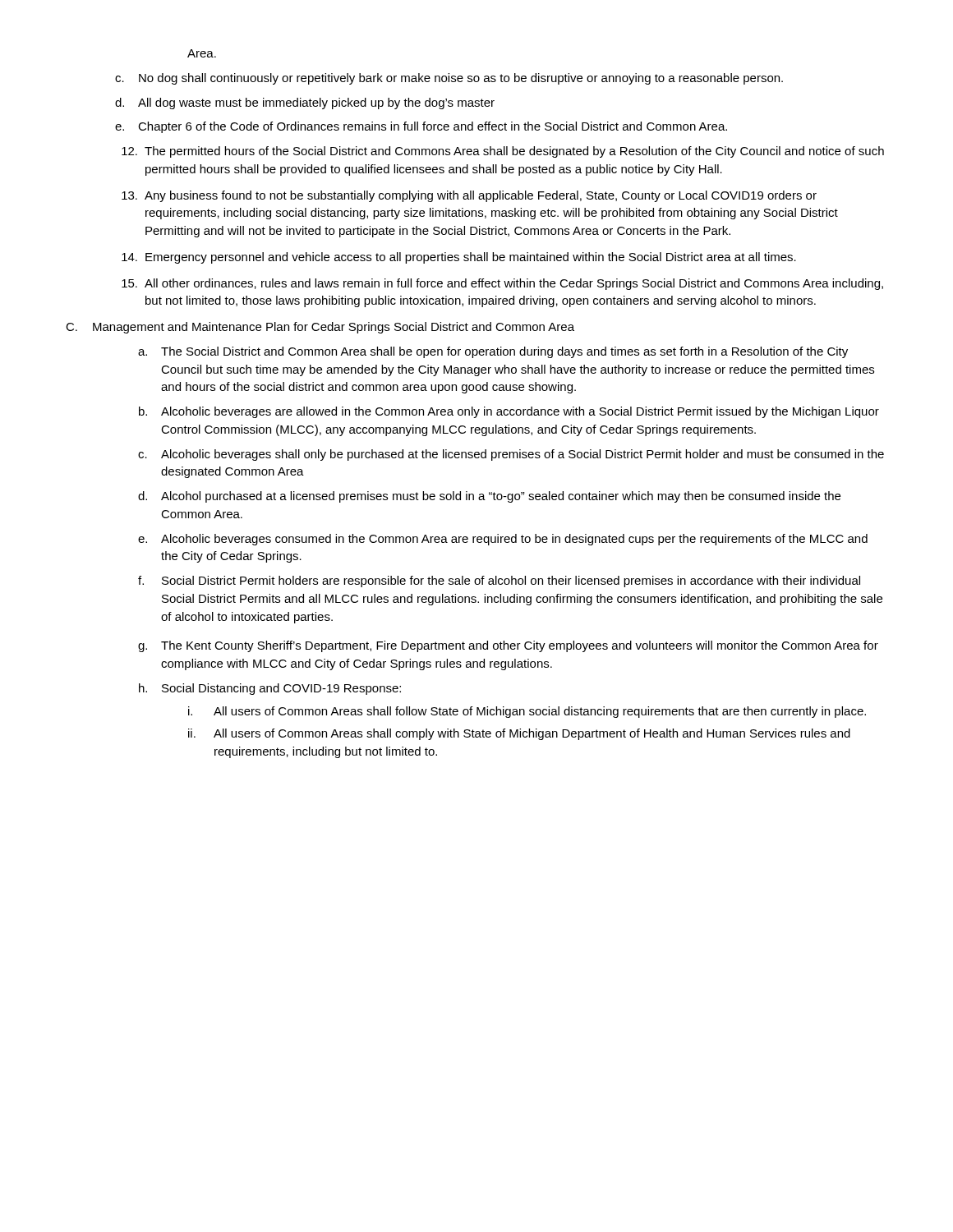Image resolution: width=953 pixels, height=1232 pixels.
Task: Click on the block starting "d. Alcohol purchased at a licensed premises"
Action: point(513,505)
